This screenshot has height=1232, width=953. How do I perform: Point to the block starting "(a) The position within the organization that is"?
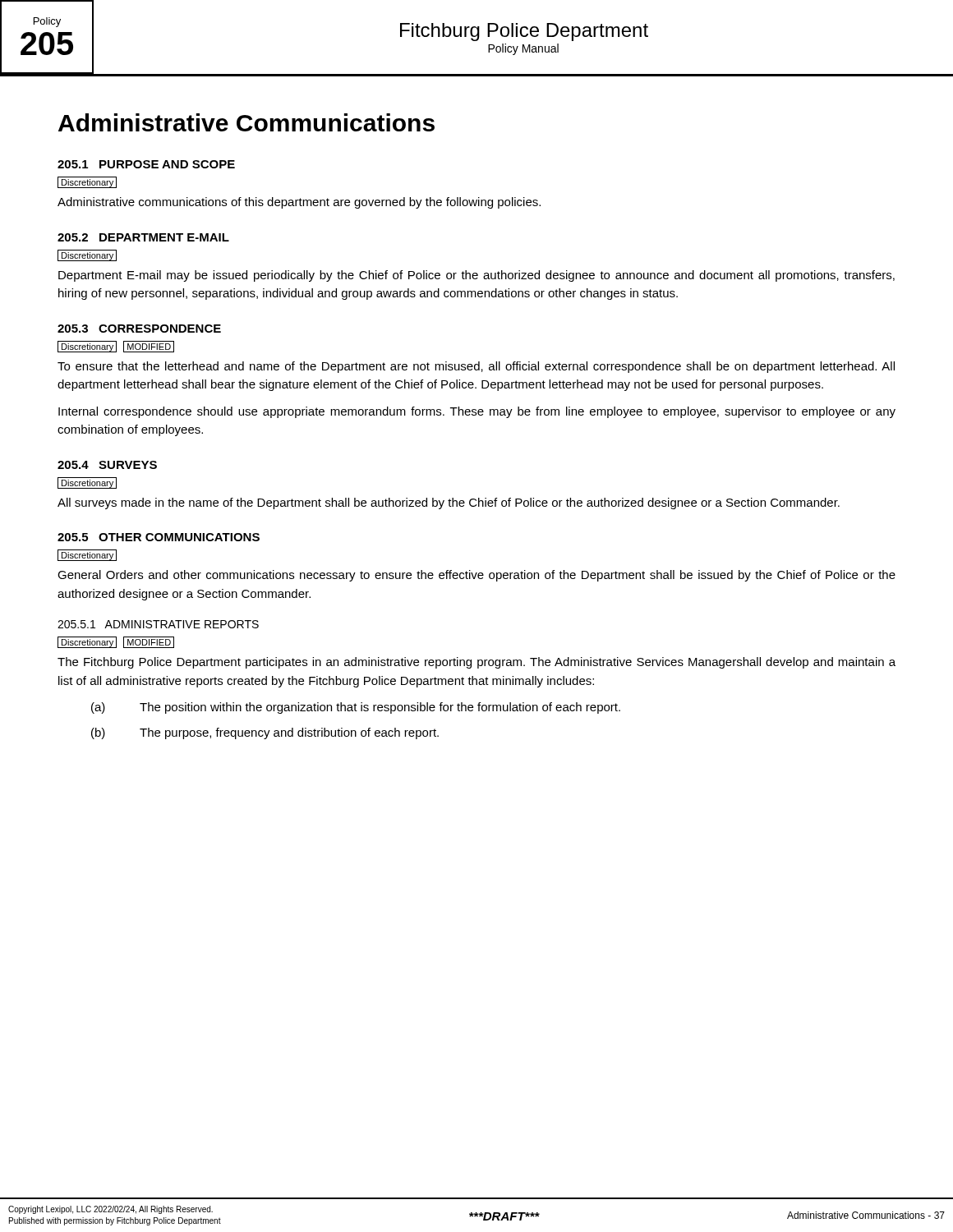(x=476, y=707)
